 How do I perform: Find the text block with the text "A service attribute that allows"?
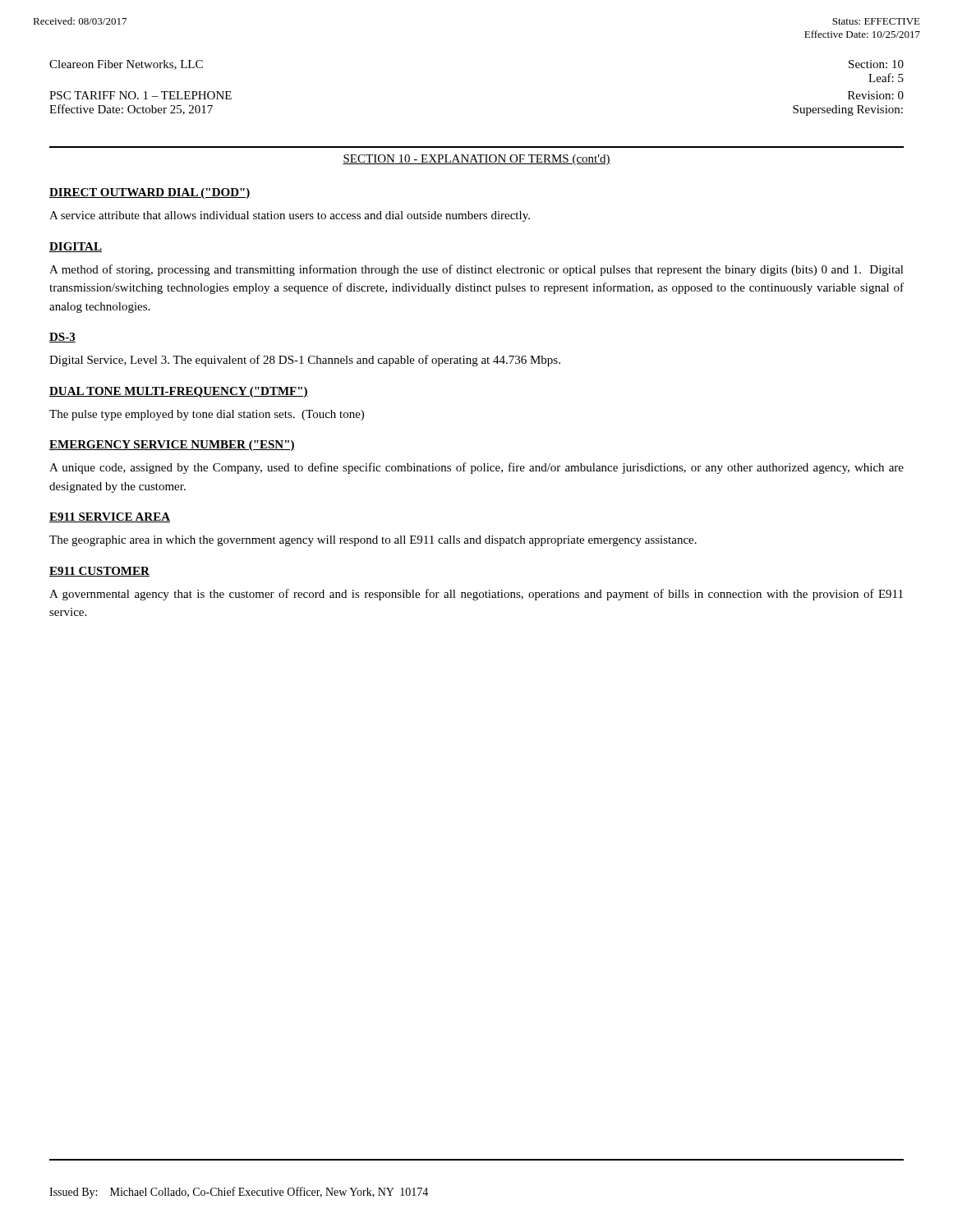click(x=290, y=215)
